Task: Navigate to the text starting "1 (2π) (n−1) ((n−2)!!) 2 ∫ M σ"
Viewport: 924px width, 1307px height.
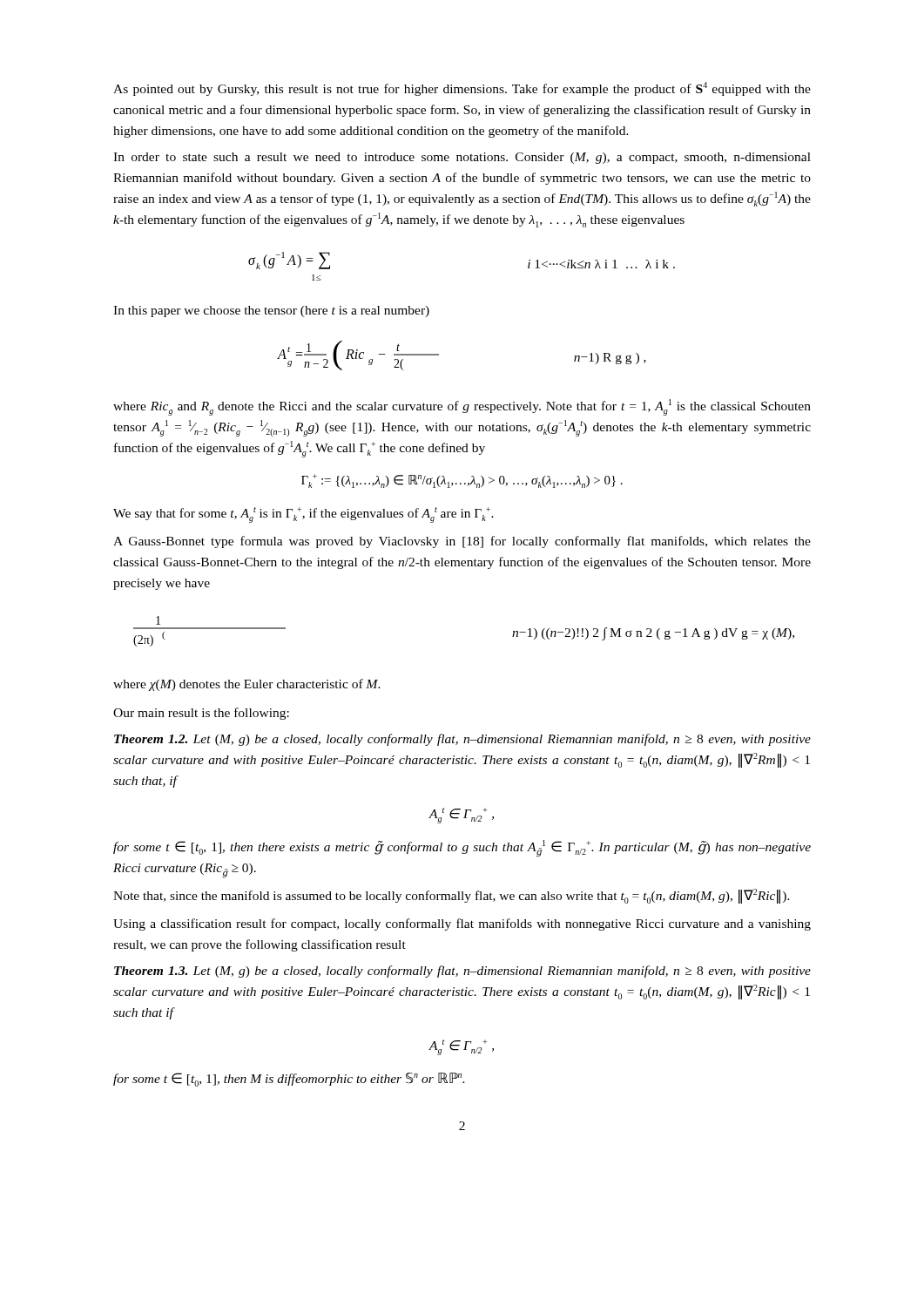Action: [158, 620]
